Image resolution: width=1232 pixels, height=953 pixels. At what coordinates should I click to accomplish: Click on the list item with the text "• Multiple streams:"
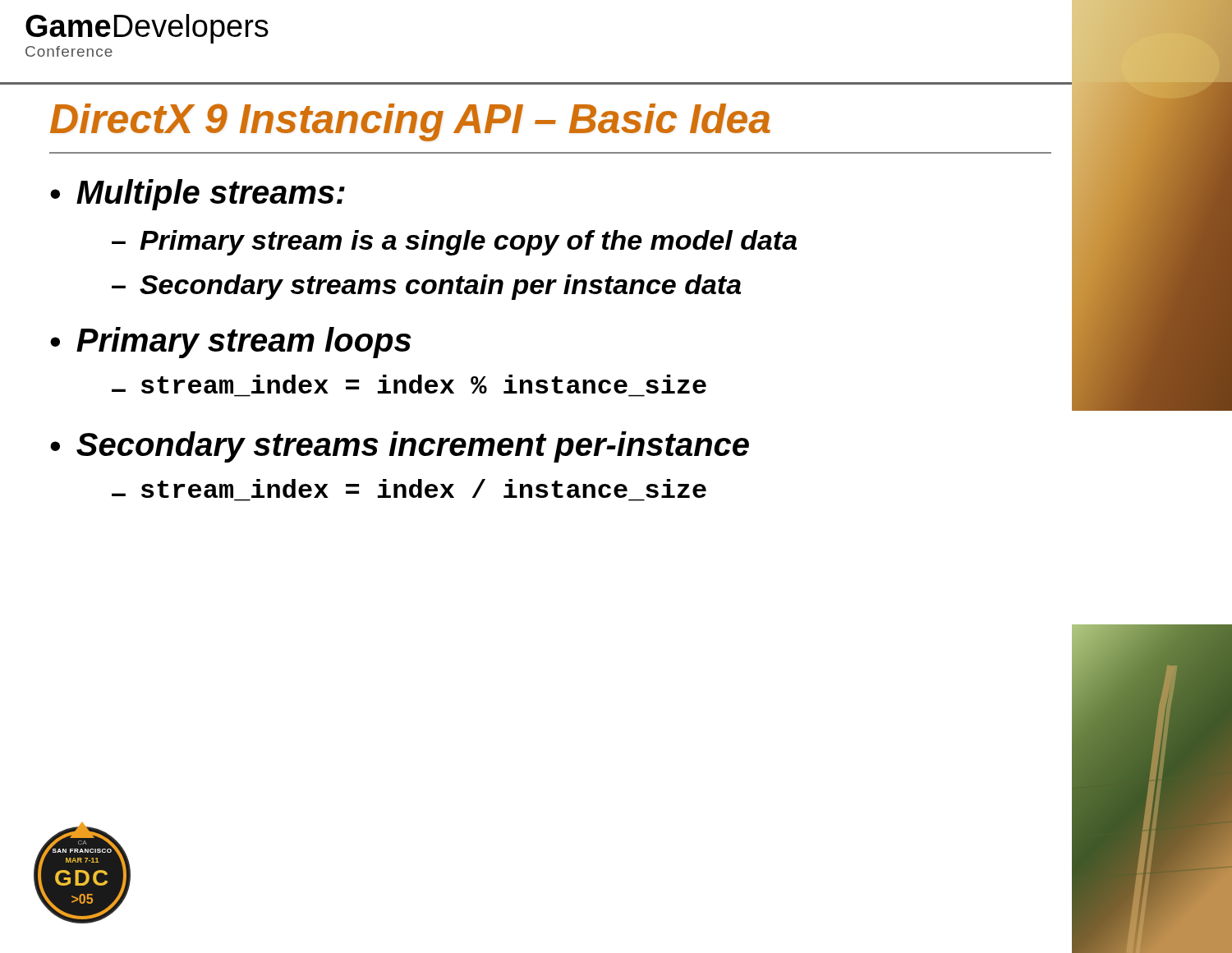[x=198, y=193]
